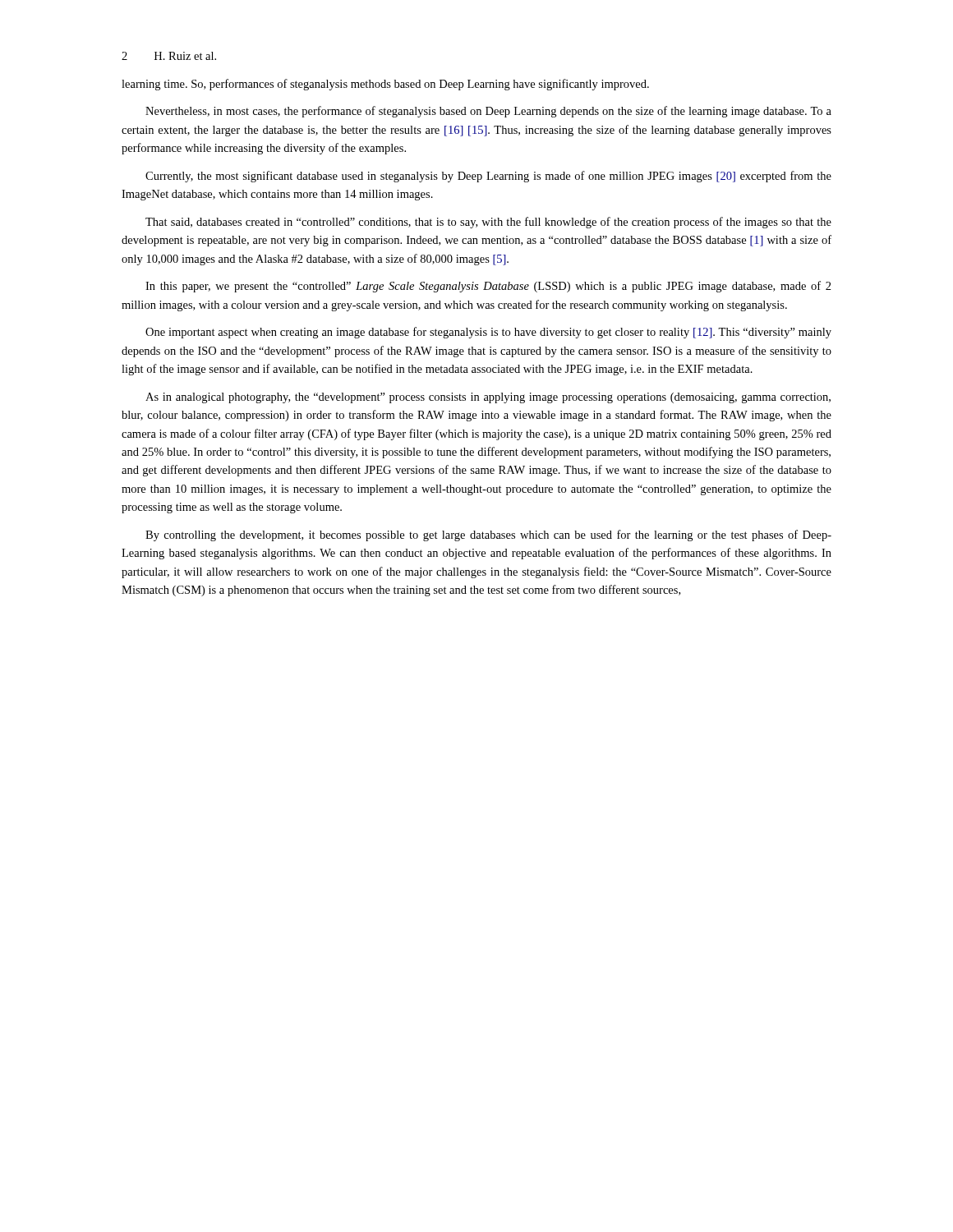
Task: Navigate to the block starting "Currently, the most significant database used"
Action: click(x=476, y=185)
